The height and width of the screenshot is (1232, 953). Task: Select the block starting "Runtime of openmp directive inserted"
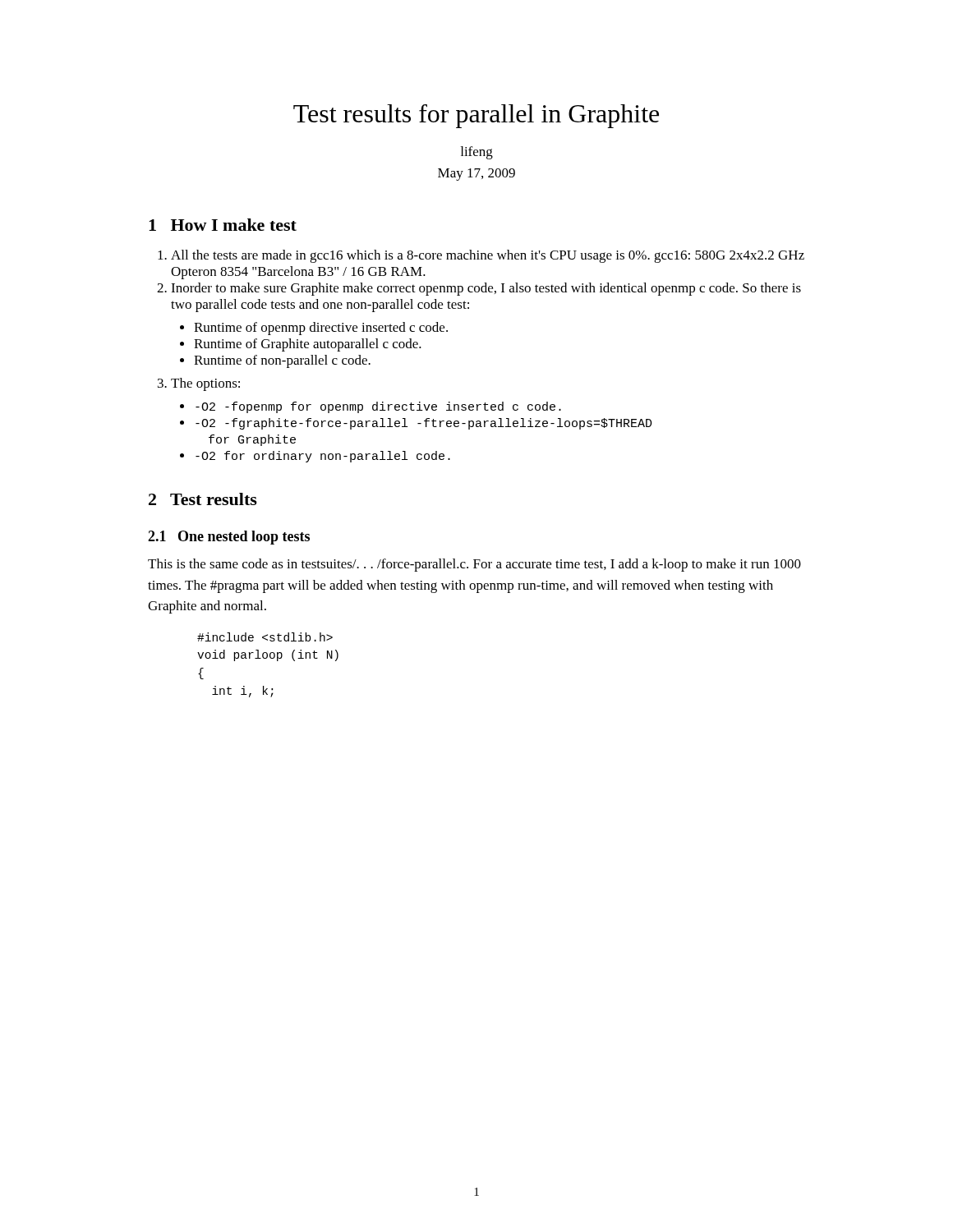(321, 329)
